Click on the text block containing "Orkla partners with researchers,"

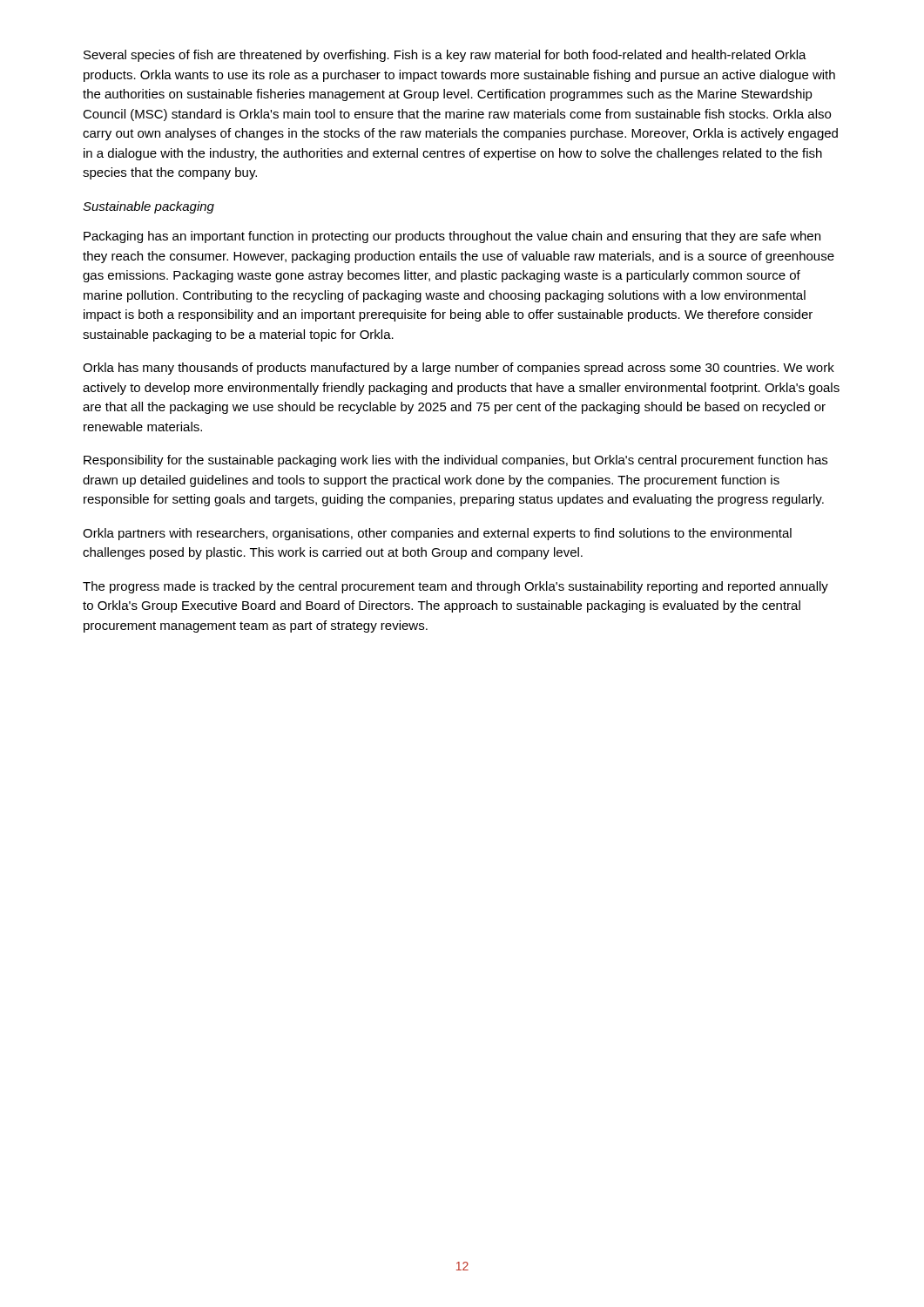(437, 542)
